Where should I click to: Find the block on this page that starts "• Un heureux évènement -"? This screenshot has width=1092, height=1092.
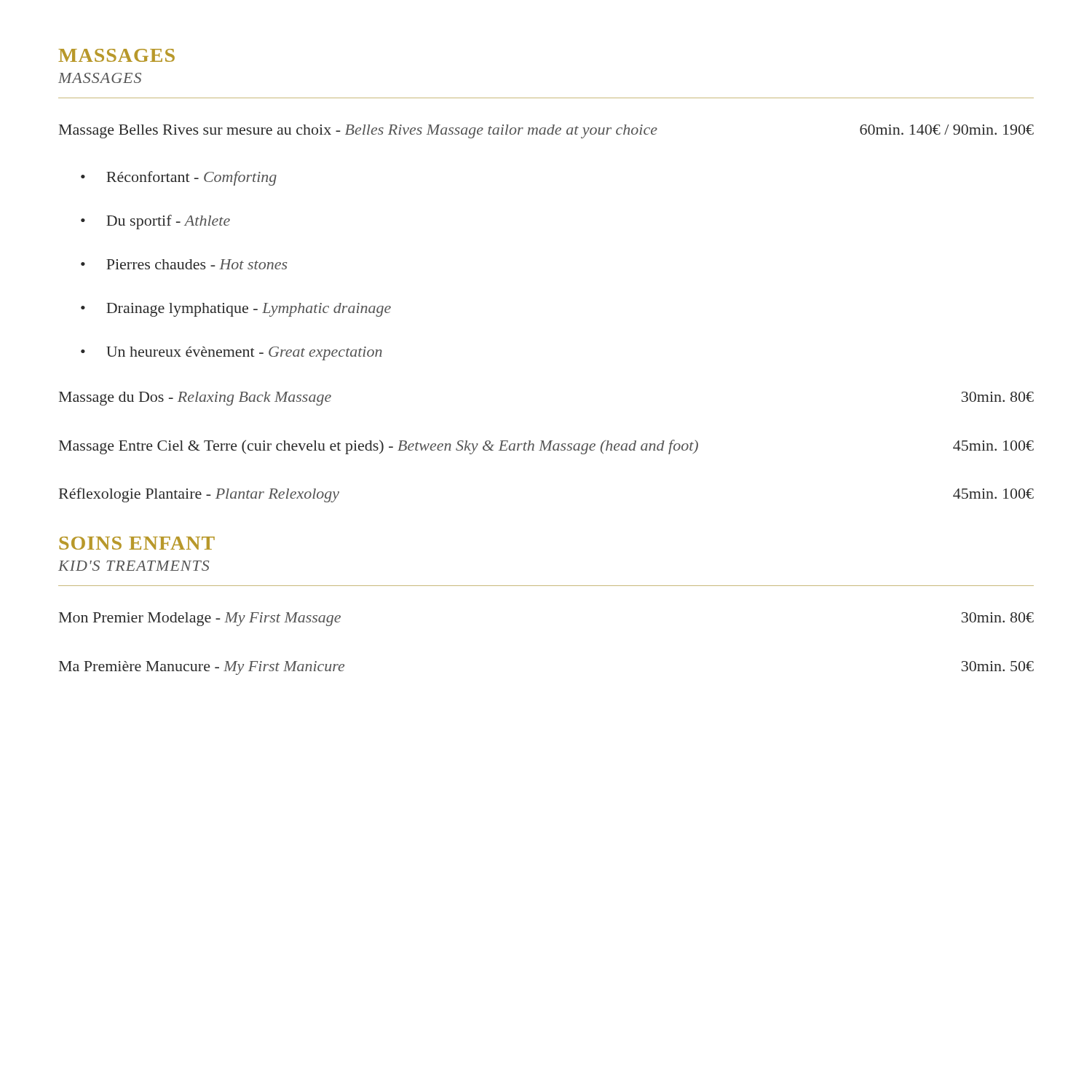coord(231,351)
